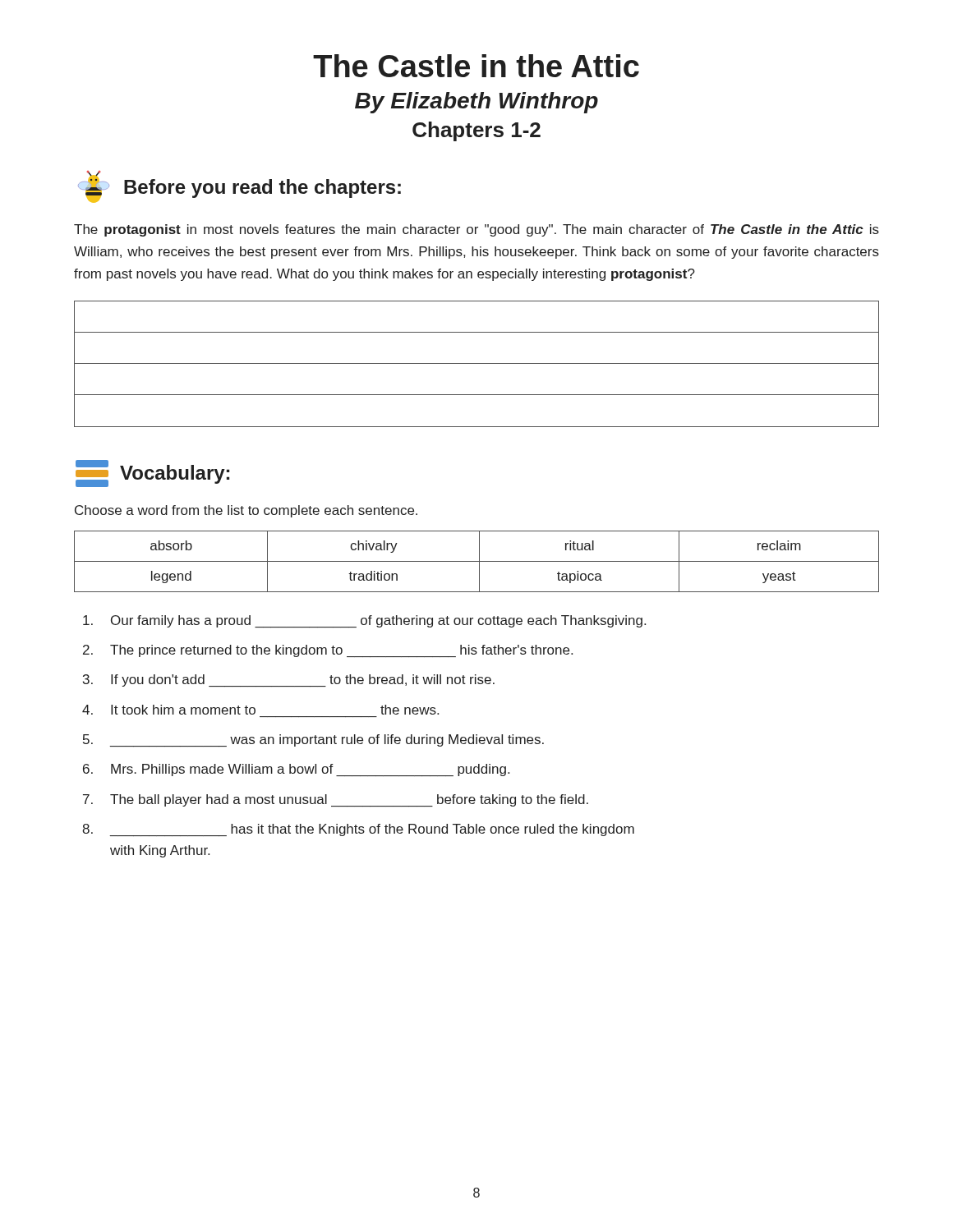This screenshot has width=953, height=1232.
Task: Select the element starting "6. Mrs. Phillips made William a"
Action: tap(481, 770)
